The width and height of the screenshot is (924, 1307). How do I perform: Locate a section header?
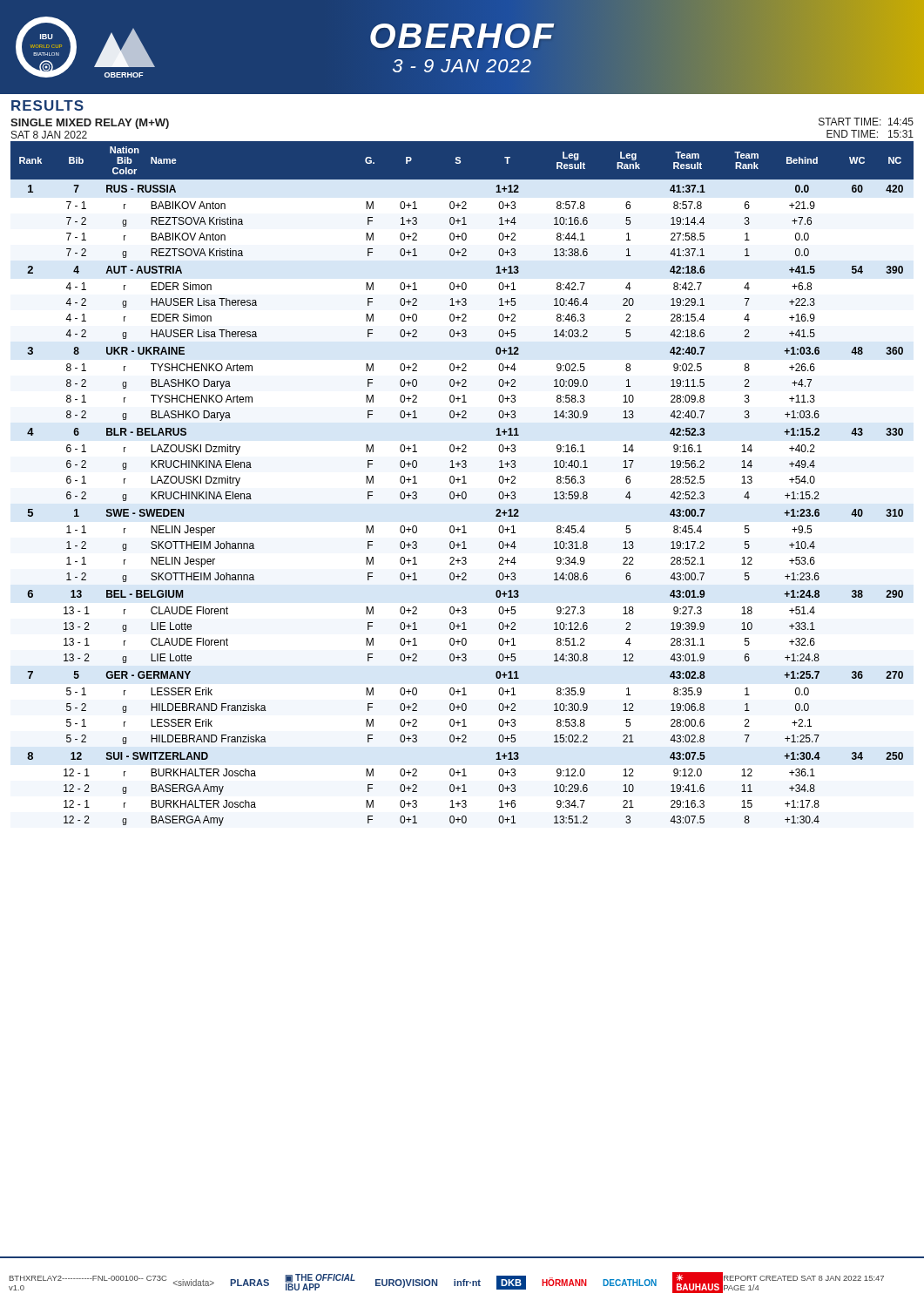click(x=90, y=122)
